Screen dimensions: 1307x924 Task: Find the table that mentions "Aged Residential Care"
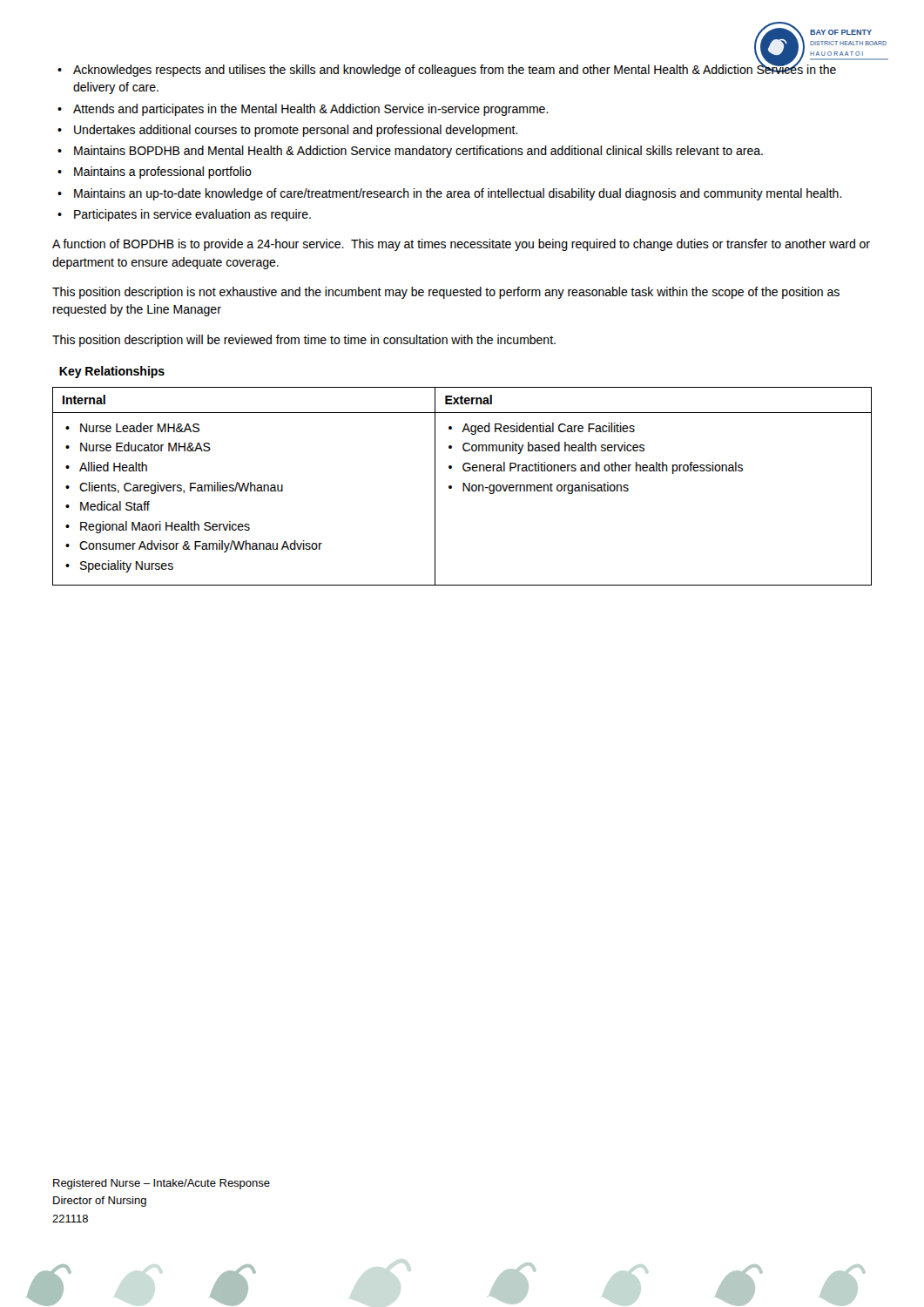point(462,486)
